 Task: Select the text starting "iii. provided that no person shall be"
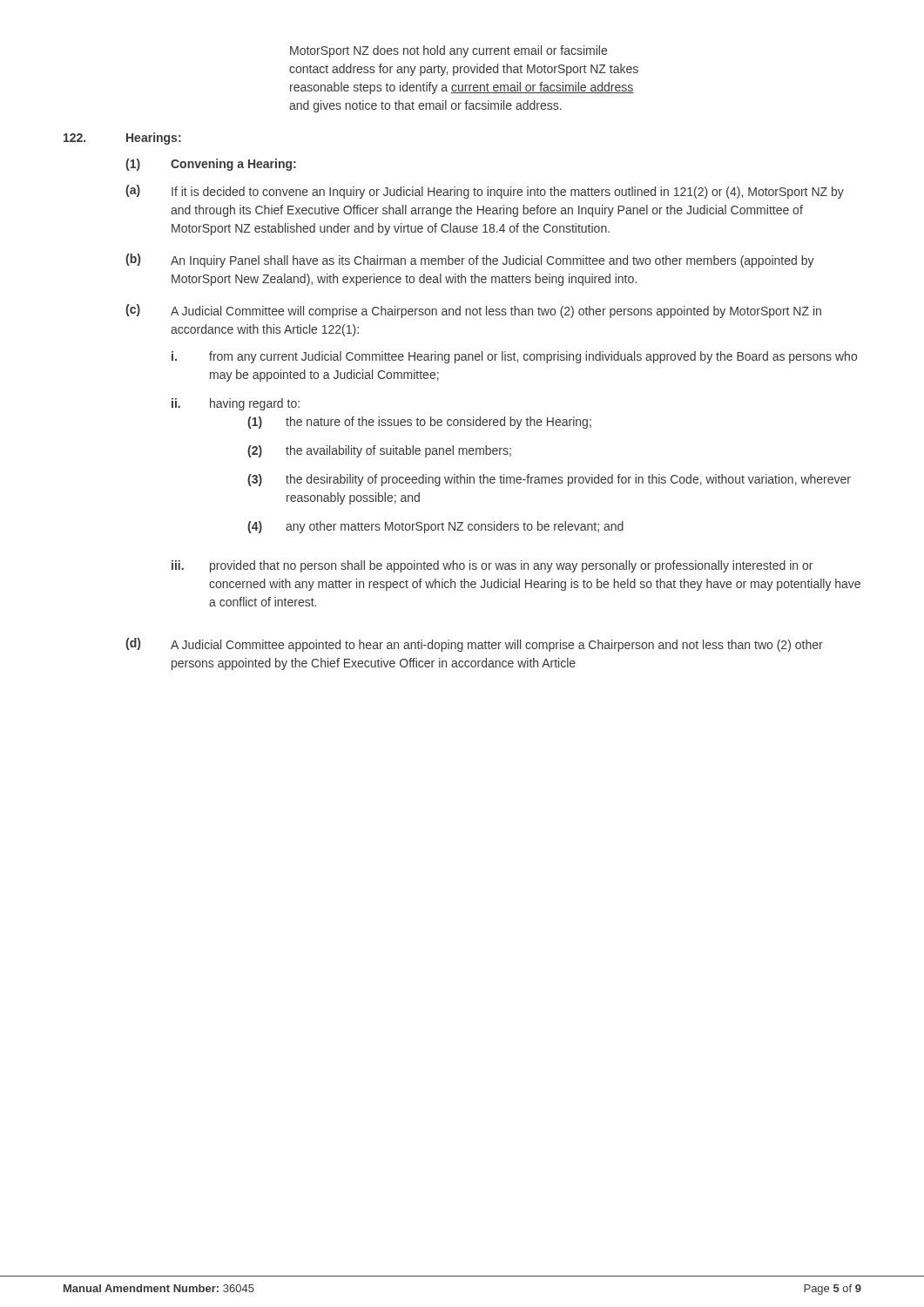point(516,584)
